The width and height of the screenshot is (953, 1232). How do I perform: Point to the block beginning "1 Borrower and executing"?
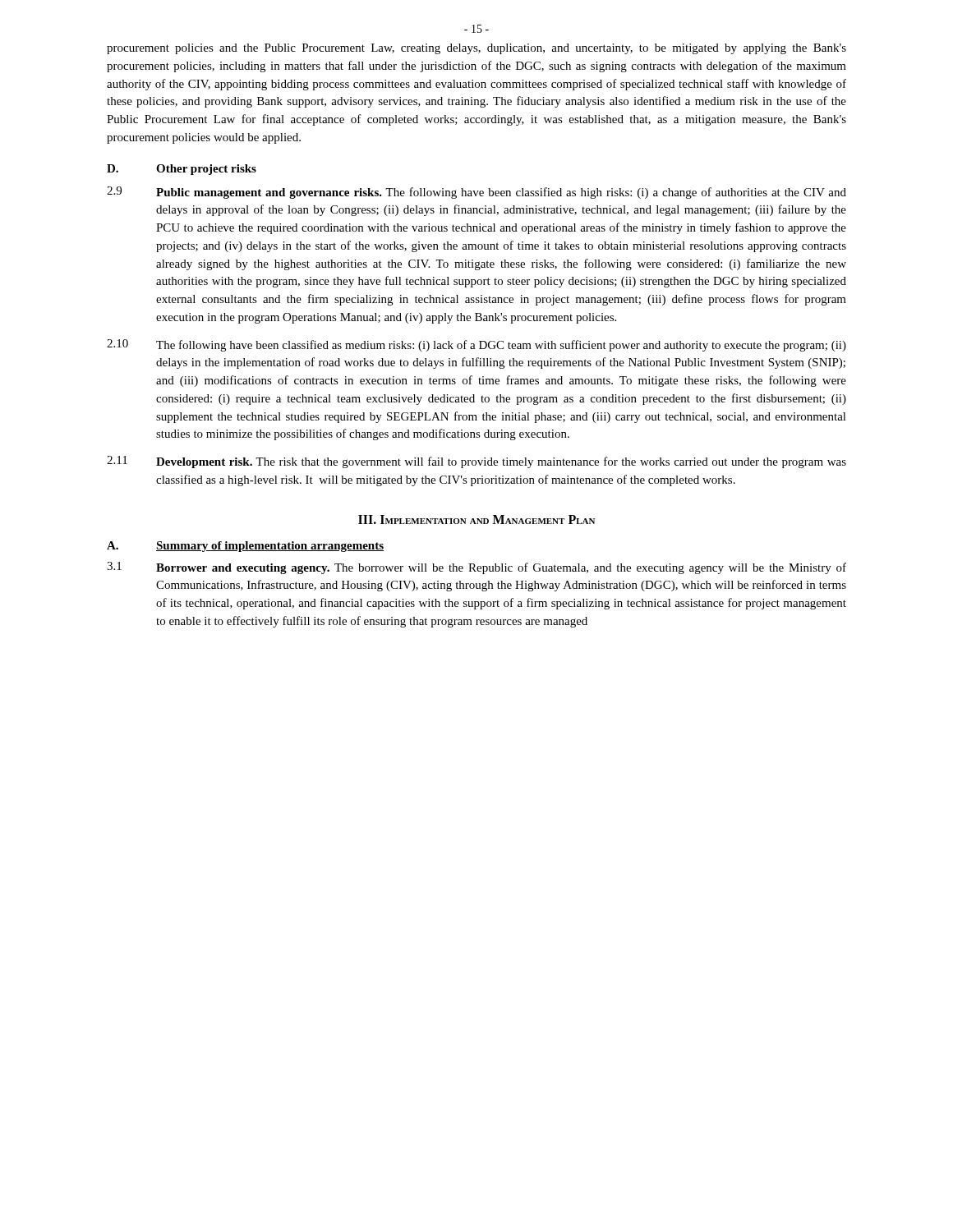(x=476, y=595)
